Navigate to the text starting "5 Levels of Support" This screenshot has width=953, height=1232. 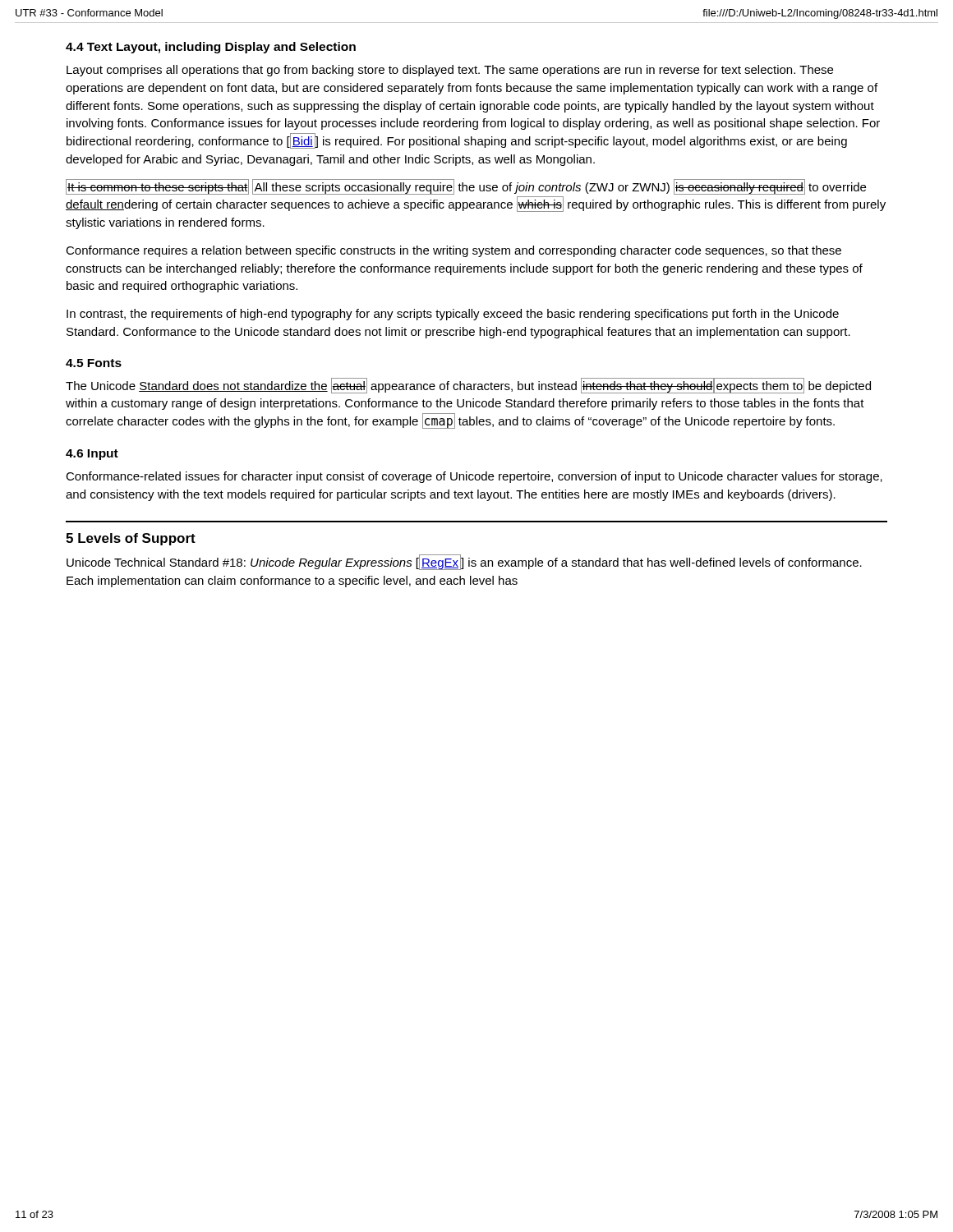pyautogui.click(x=131, y=539)
